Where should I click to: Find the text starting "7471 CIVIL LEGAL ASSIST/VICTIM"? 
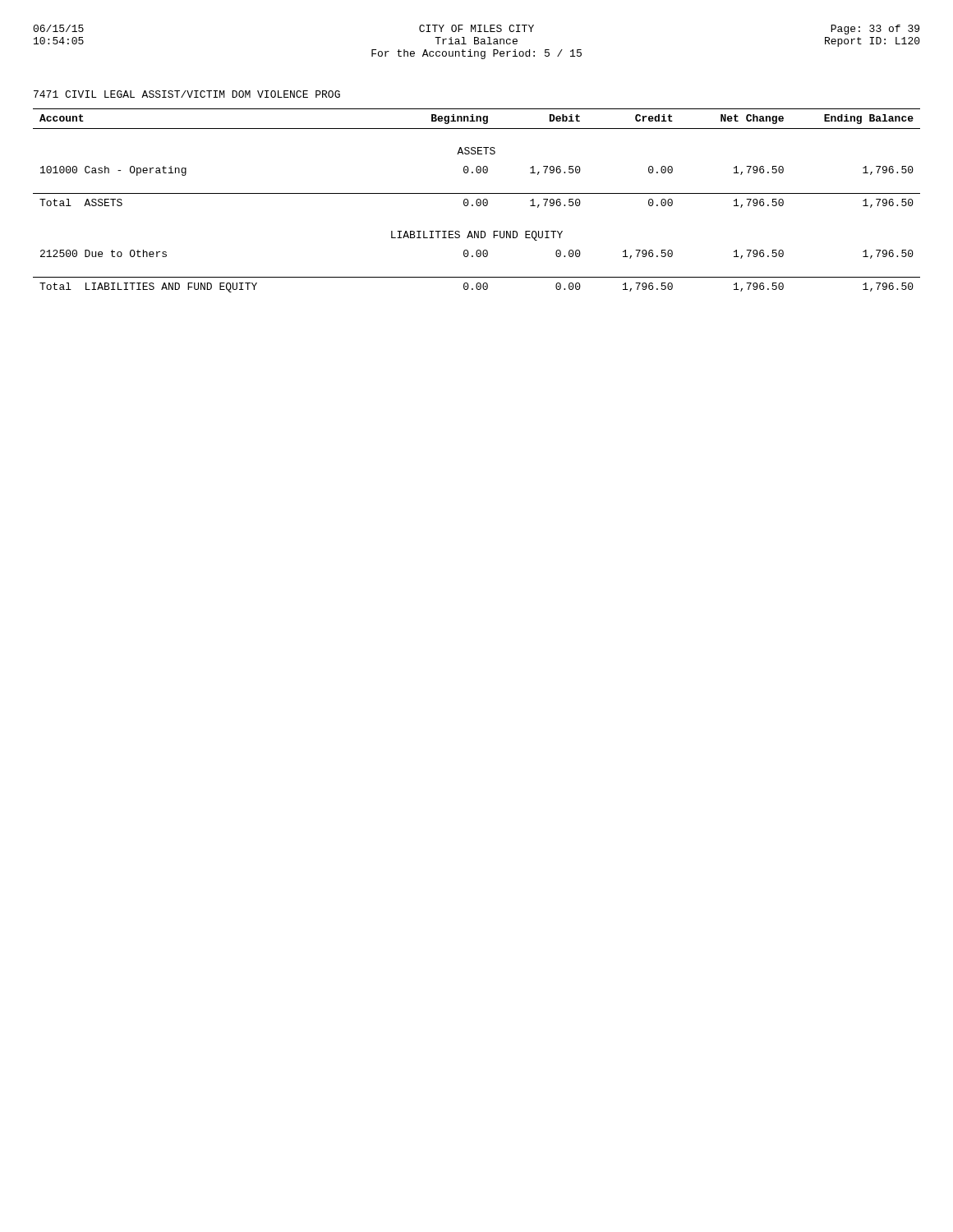click(x=187, y=95)
